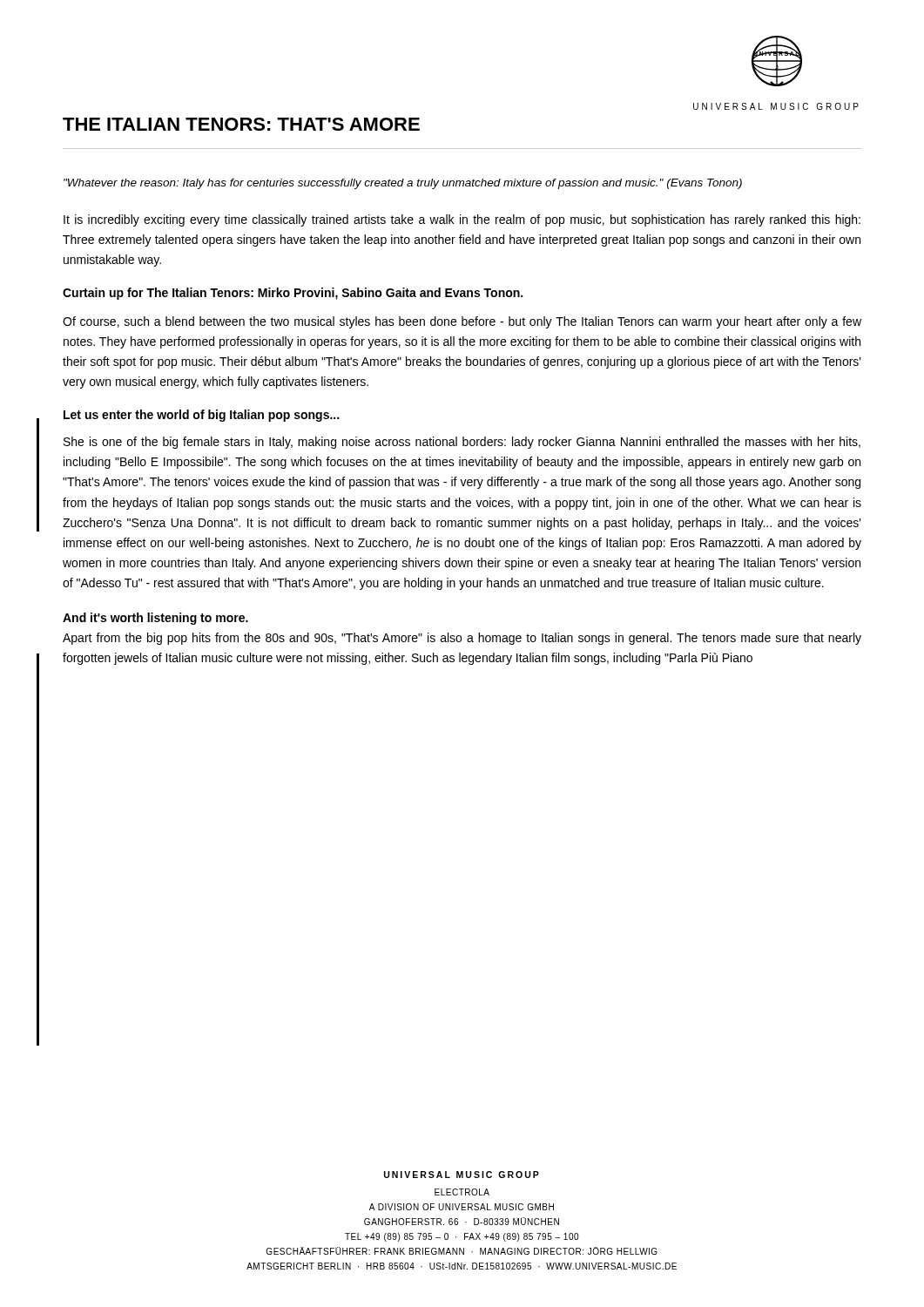Image resolution: width=924 pixels, height=1307 pixels.
Task: Navigate to the block starting ""Whatever the reason: Italy has for centuries"
Action: pyautogui.click(x=403, y=183)
